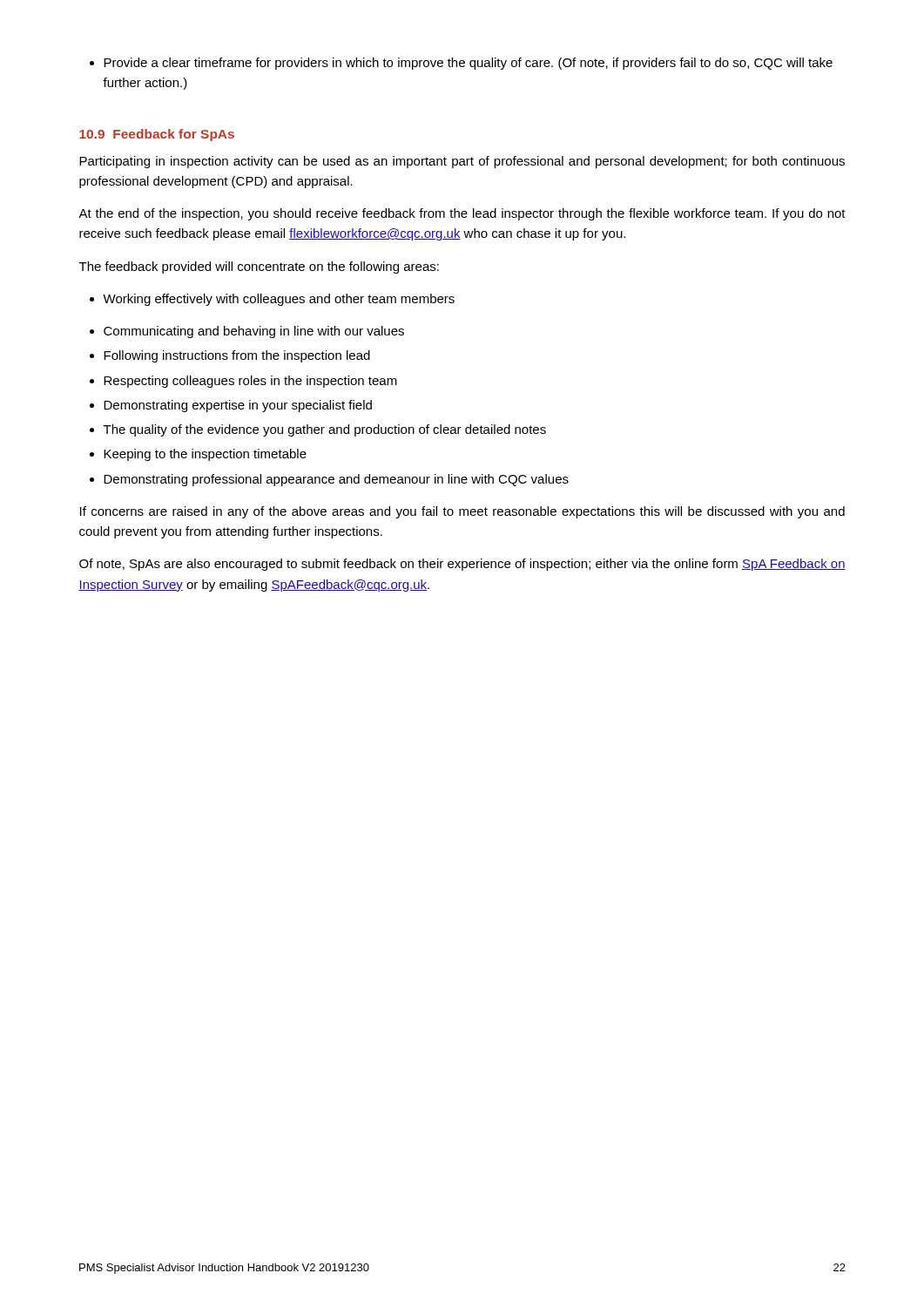The width and height of the screenshot is (924, 1307).
Task: Locate the list item that reads "Demonstrating expertise in your specialist field"
Action: [231, 406]
